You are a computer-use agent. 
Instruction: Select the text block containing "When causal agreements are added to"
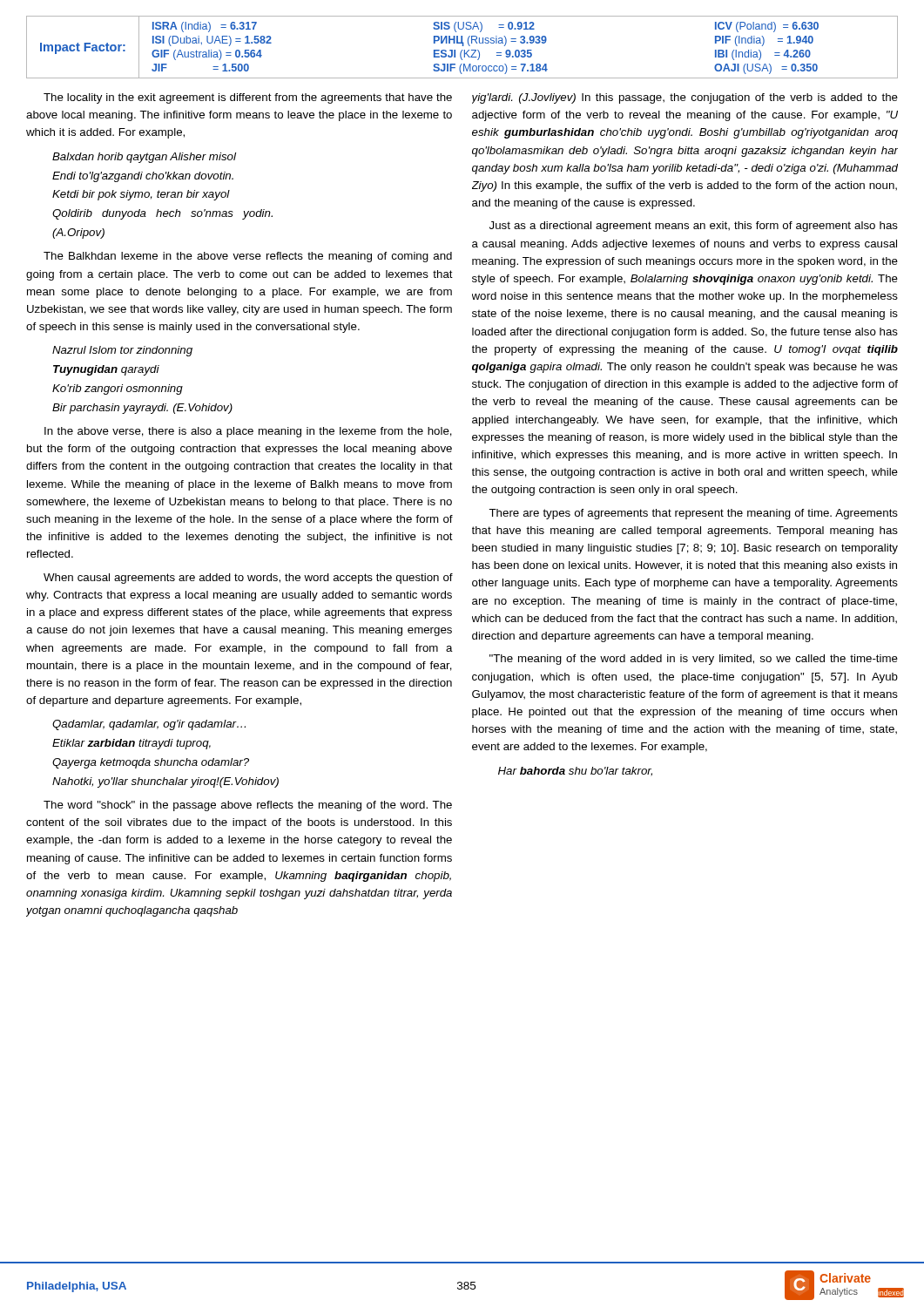point(239,639)
